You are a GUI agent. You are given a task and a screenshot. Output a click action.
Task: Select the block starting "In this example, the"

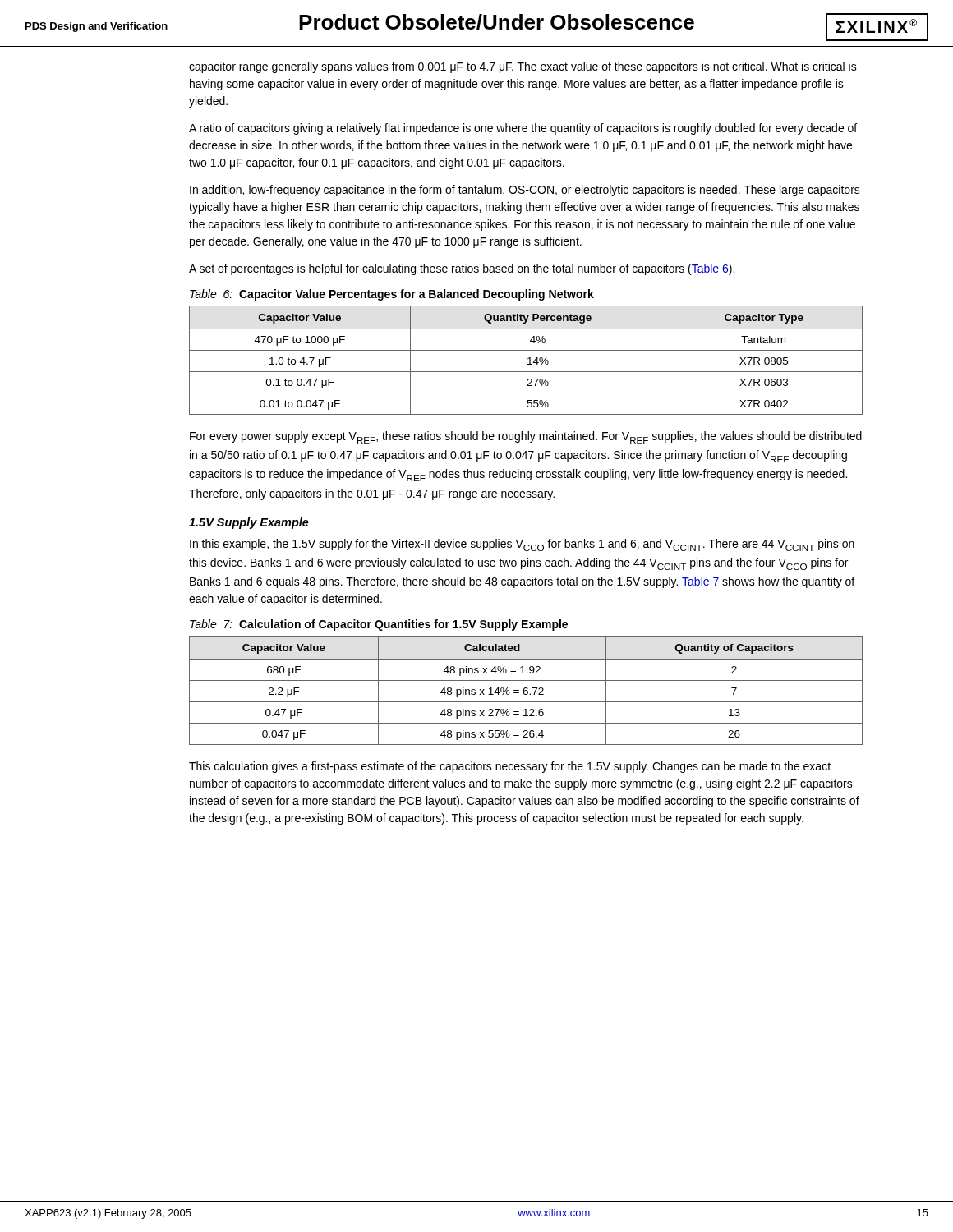pos(522,571)
